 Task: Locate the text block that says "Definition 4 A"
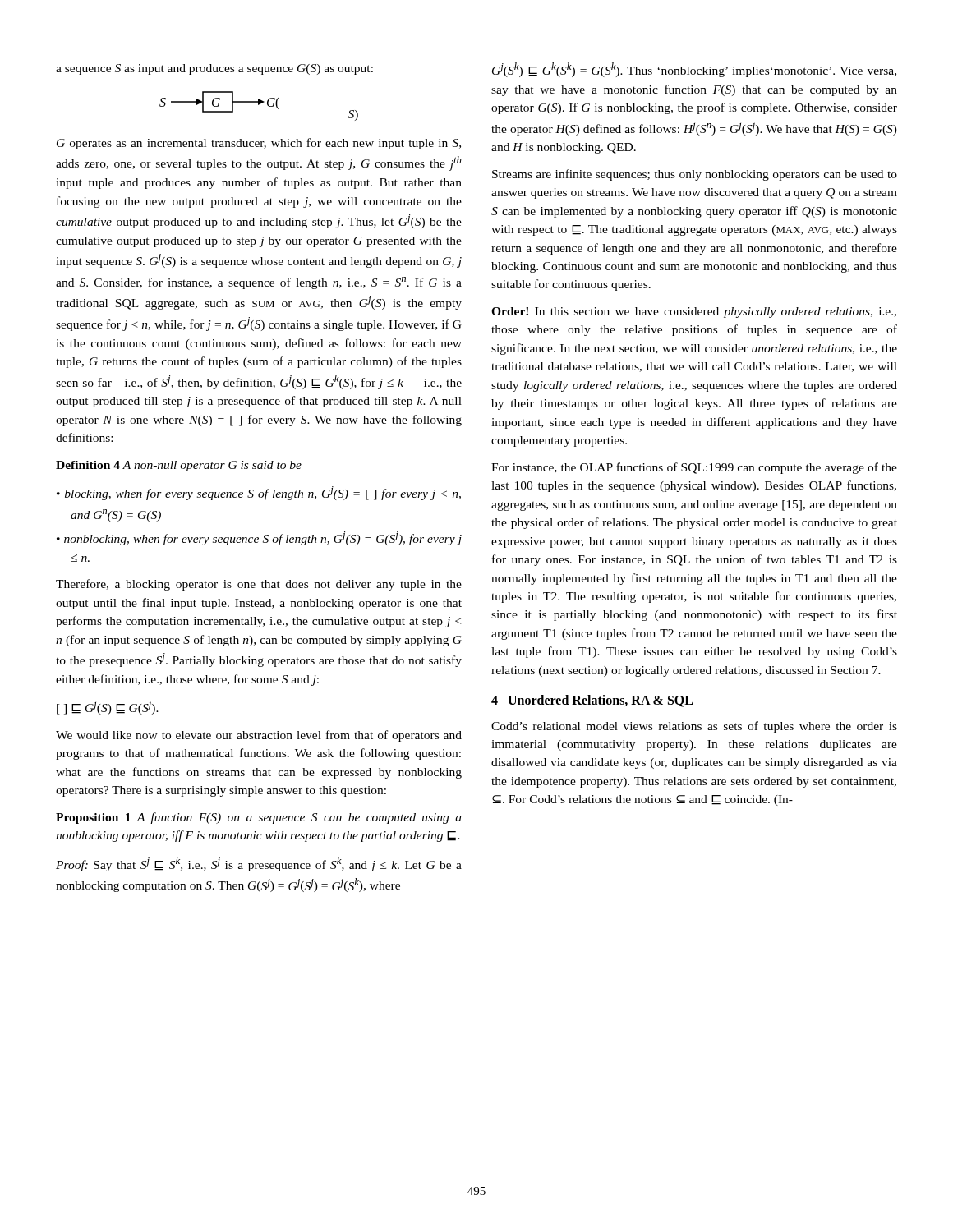coord(259,465)
